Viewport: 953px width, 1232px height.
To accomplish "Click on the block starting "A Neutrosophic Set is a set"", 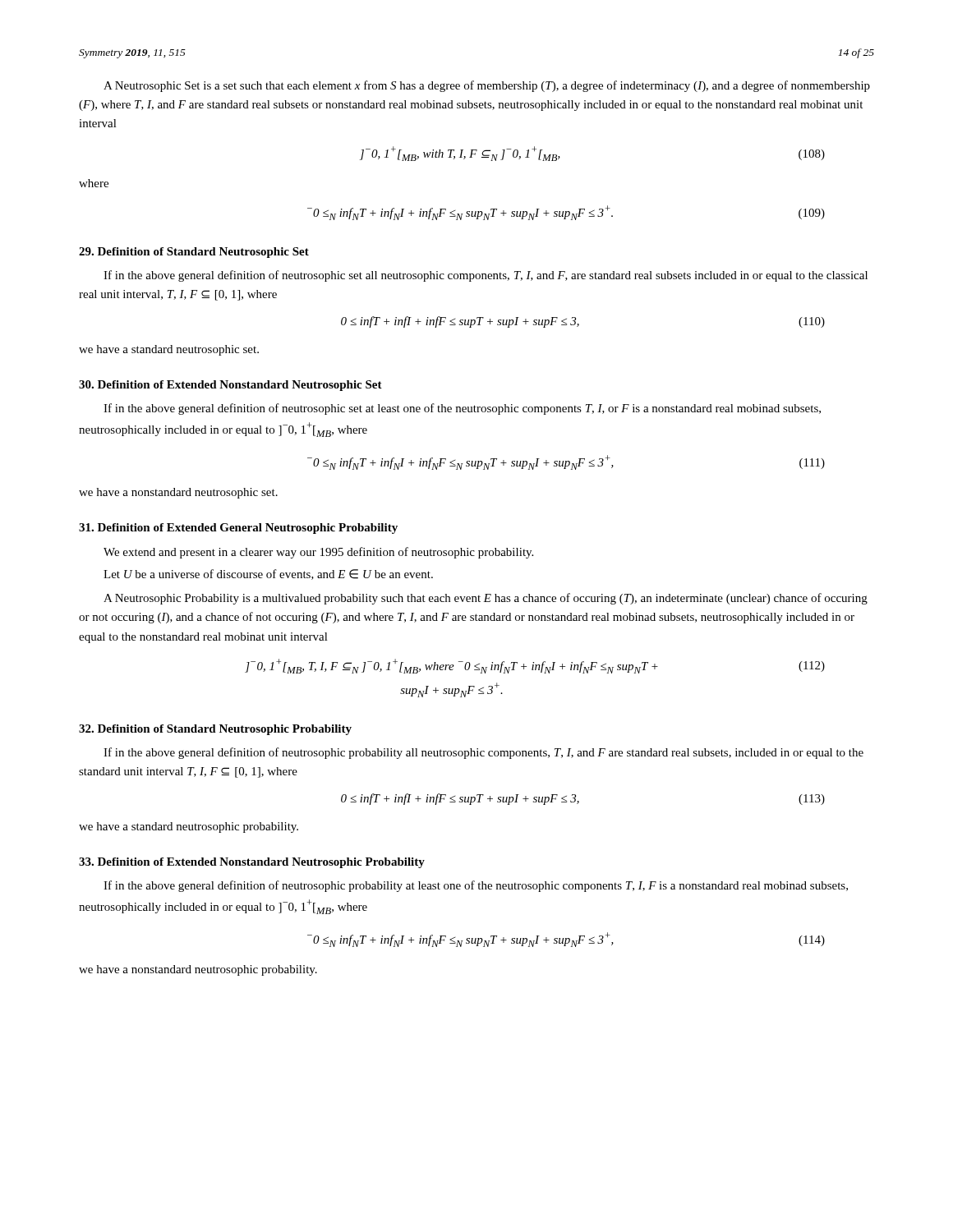I will tap(474, 104).
